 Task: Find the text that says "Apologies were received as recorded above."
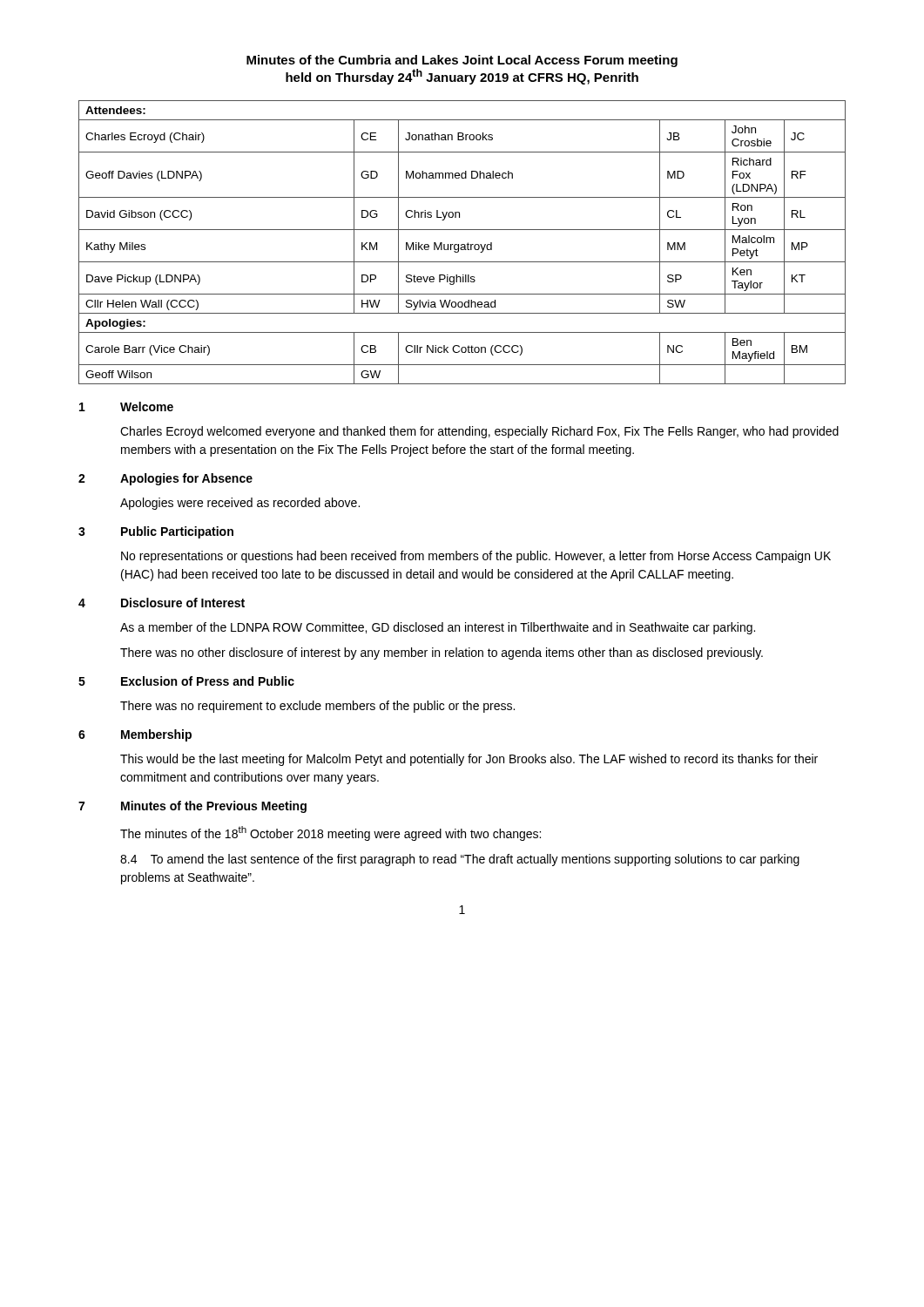coord(240,504)
